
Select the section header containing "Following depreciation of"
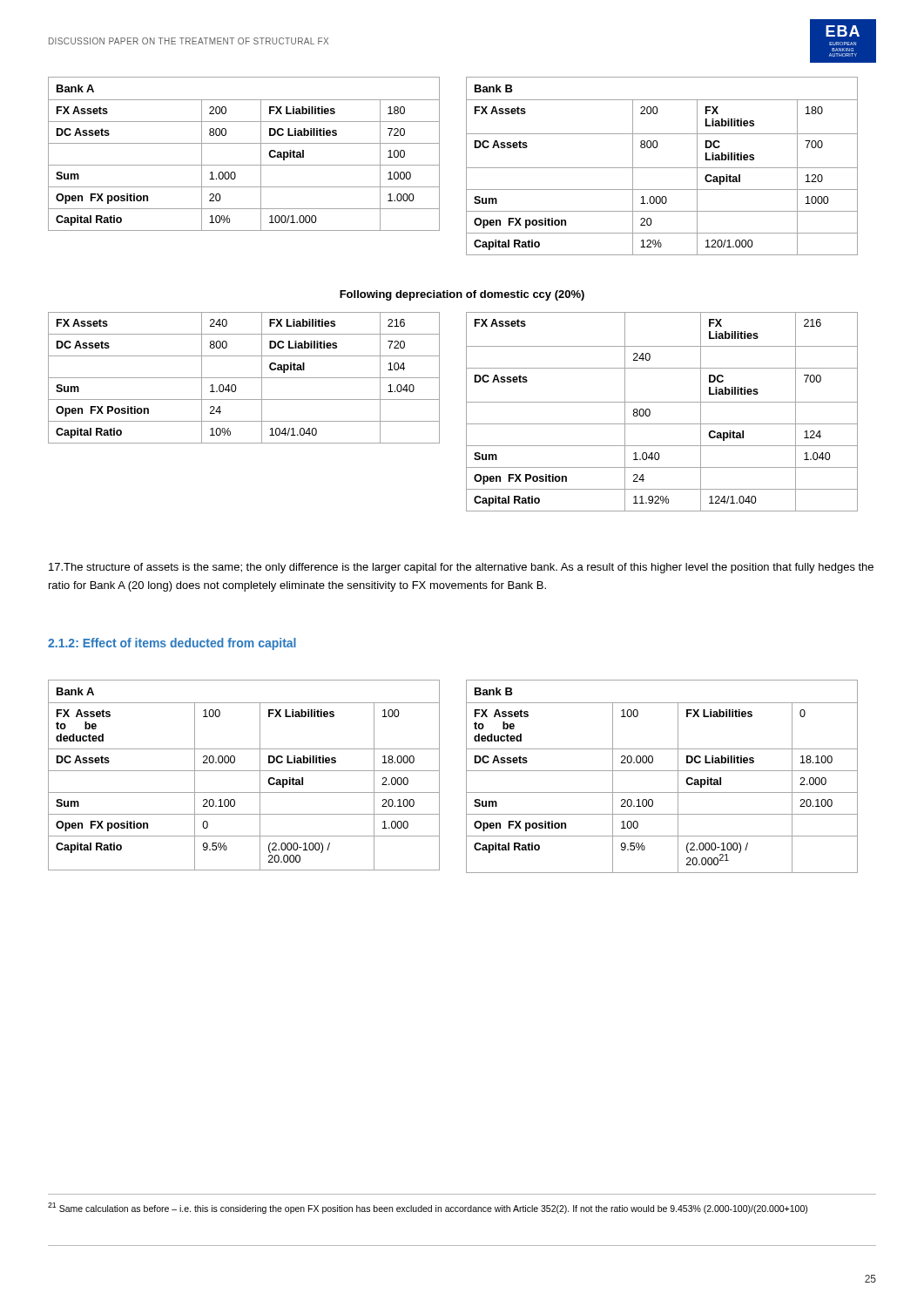462,294
